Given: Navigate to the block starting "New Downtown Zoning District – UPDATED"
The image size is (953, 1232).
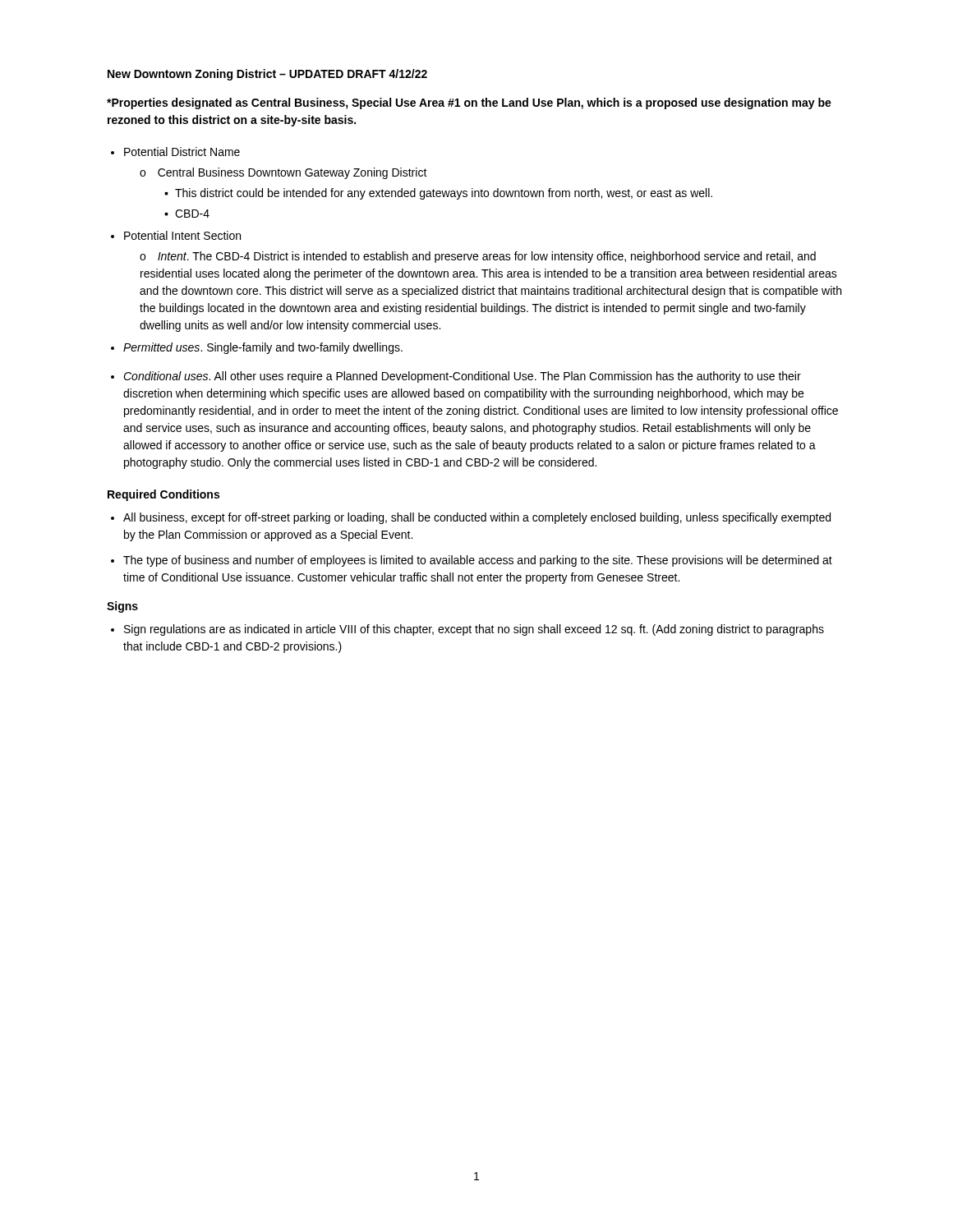Looking at the screenshot, I should pos(267,74).
